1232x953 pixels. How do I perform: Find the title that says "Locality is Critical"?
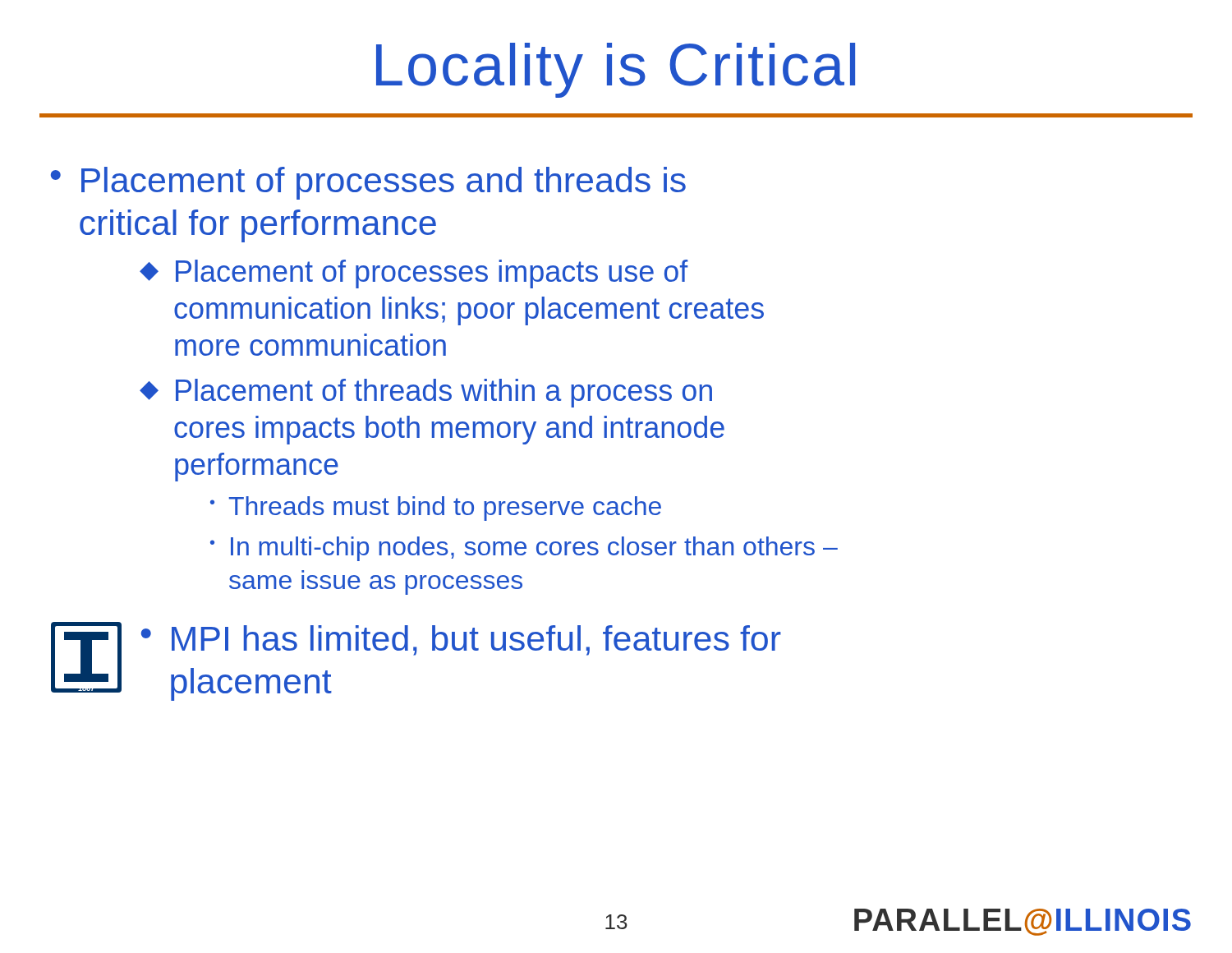point(616,65)
